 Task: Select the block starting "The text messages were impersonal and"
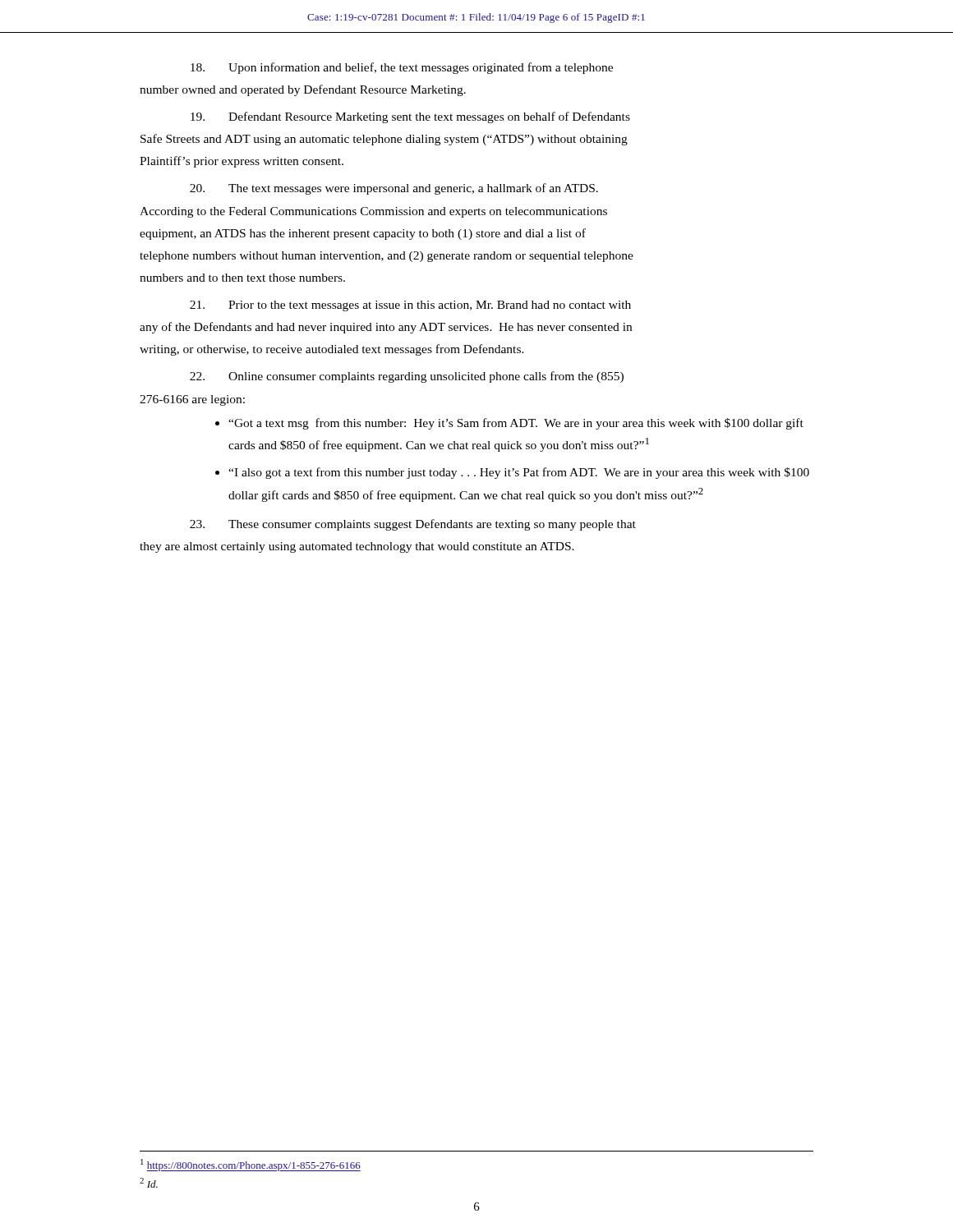(x=476, y=233)
